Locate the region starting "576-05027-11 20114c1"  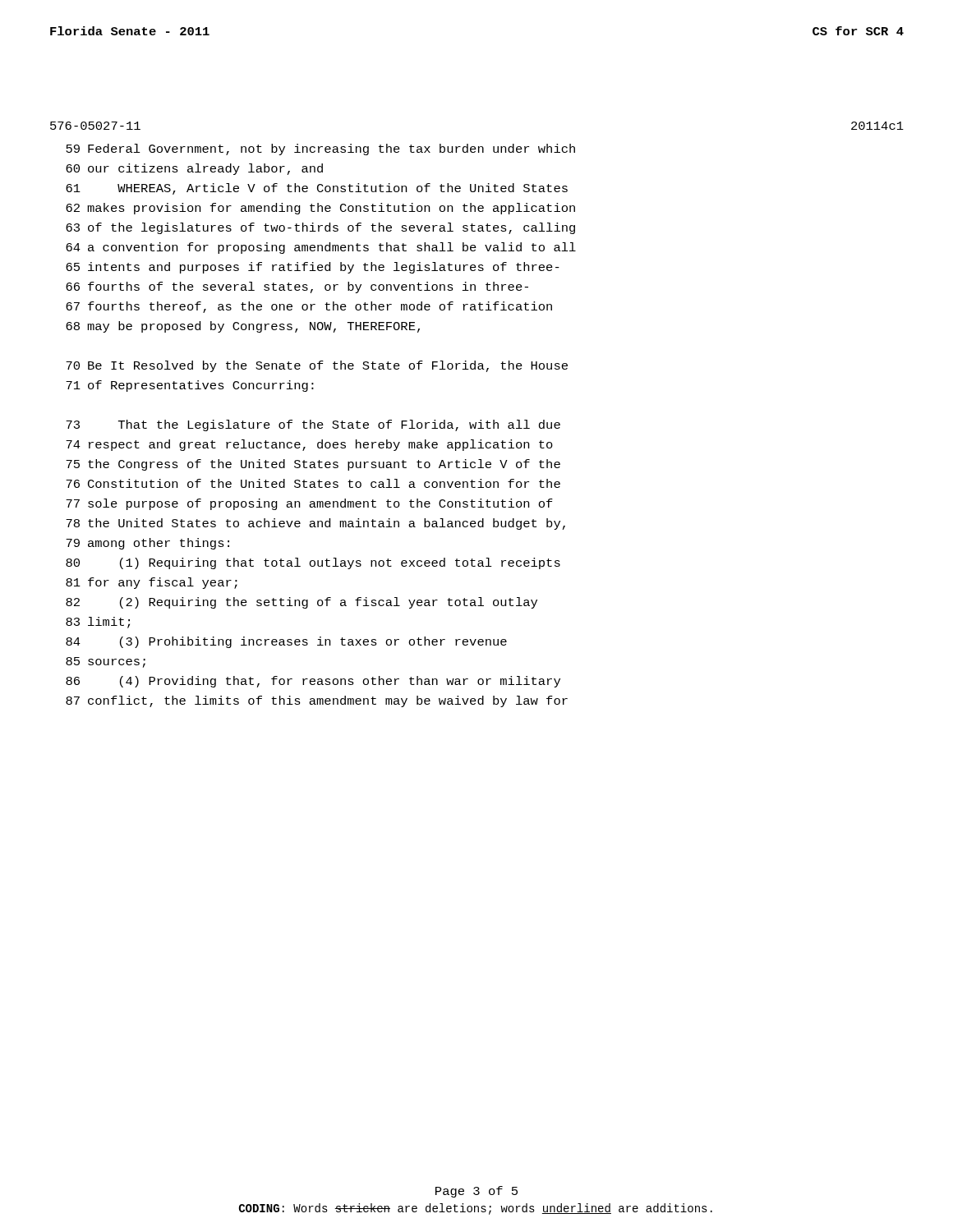pos(98,125)
